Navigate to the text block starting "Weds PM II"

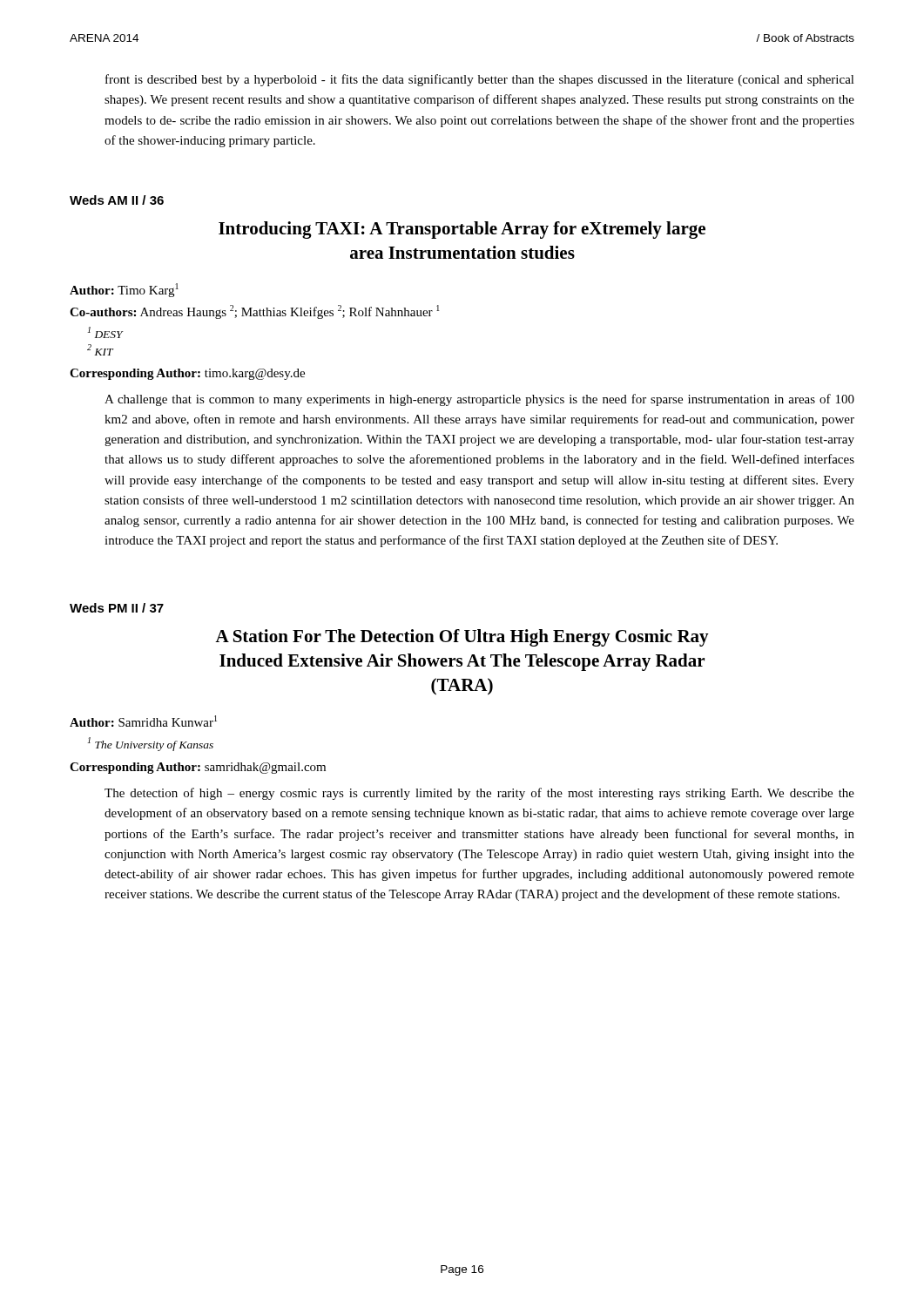point(117,607)
